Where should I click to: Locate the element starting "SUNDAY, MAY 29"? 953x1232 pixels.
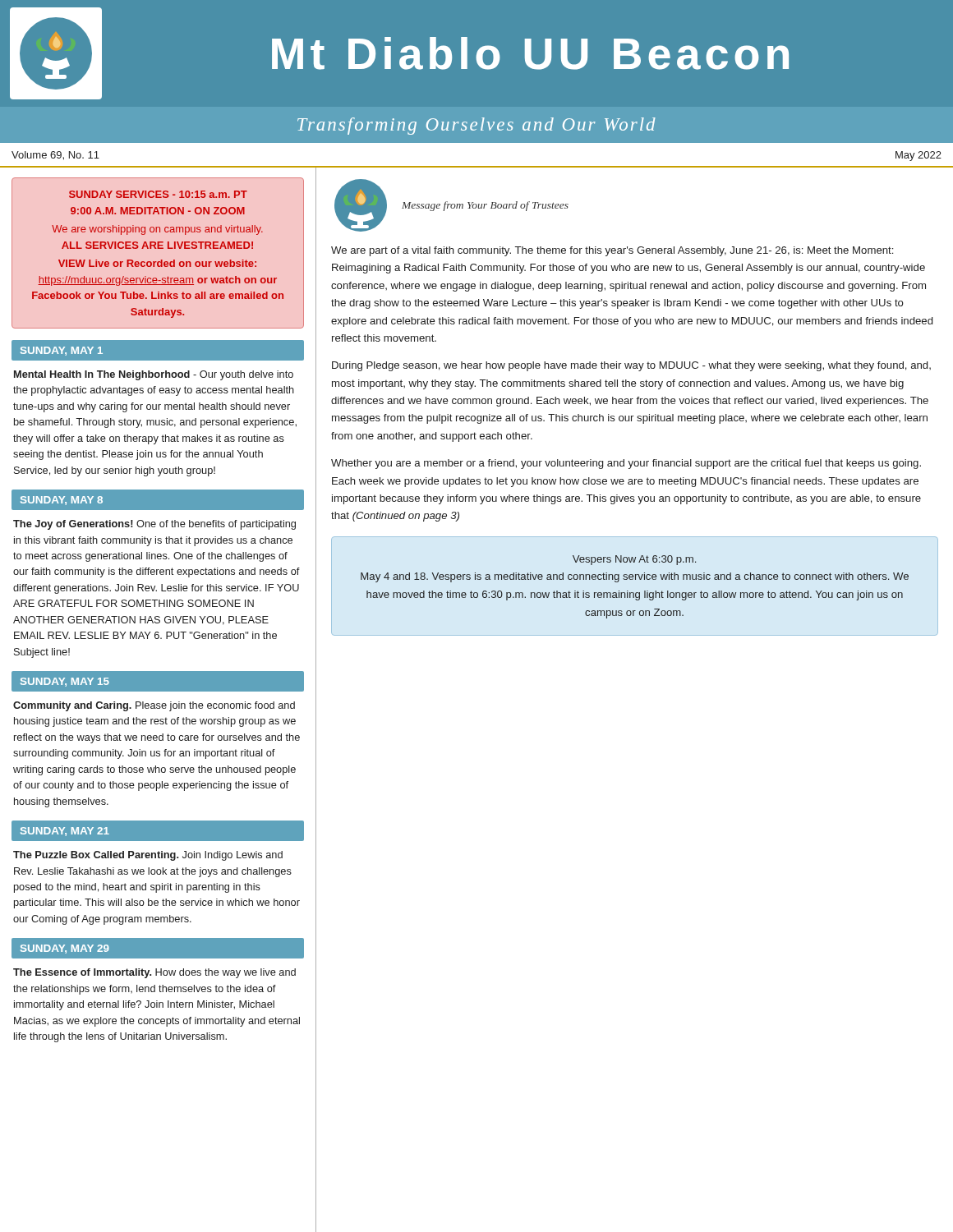[65, 948]
